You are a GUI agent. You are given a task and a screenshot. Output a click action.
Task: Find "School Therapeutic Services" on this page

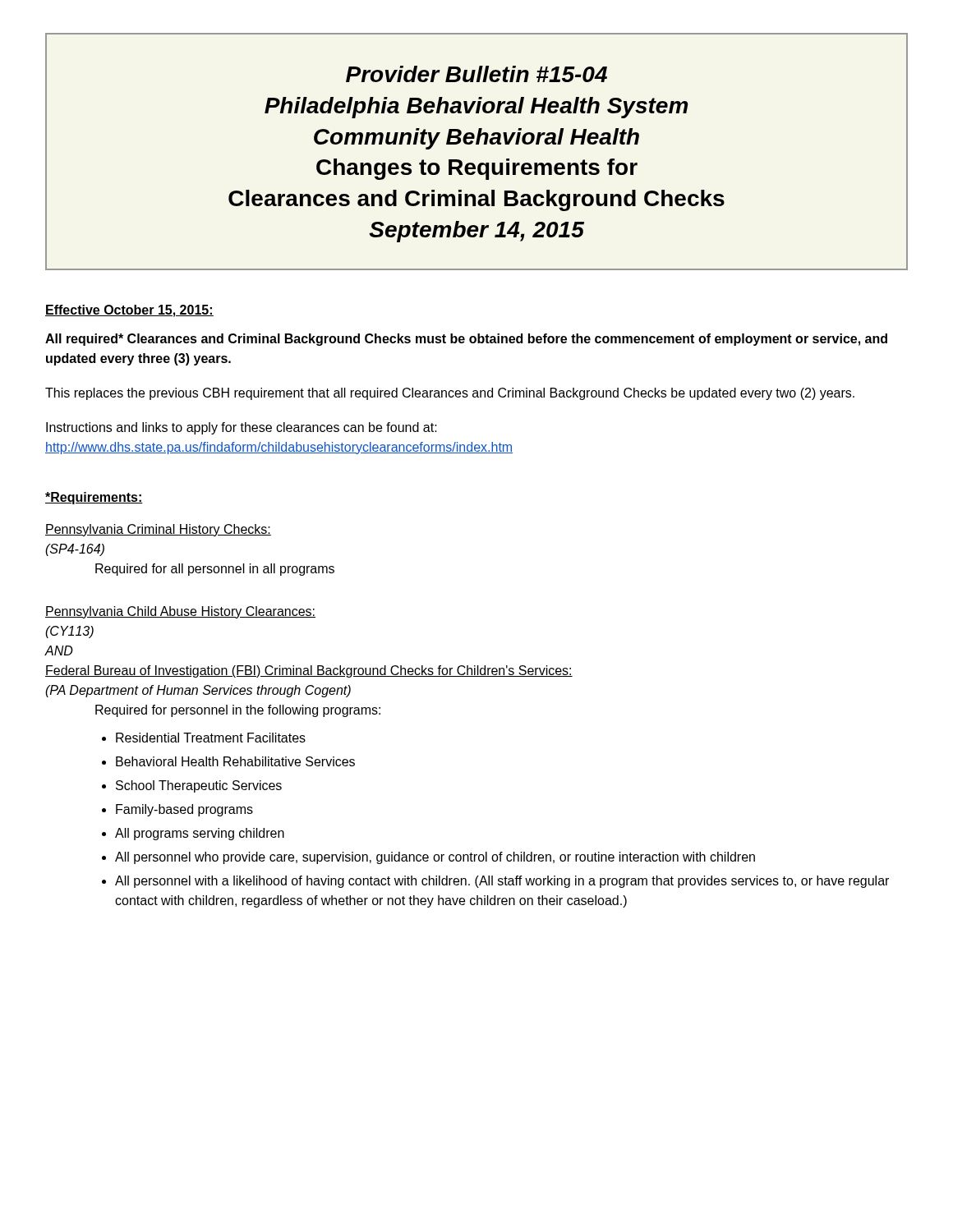pyautogui.click(x=199, y=785)
